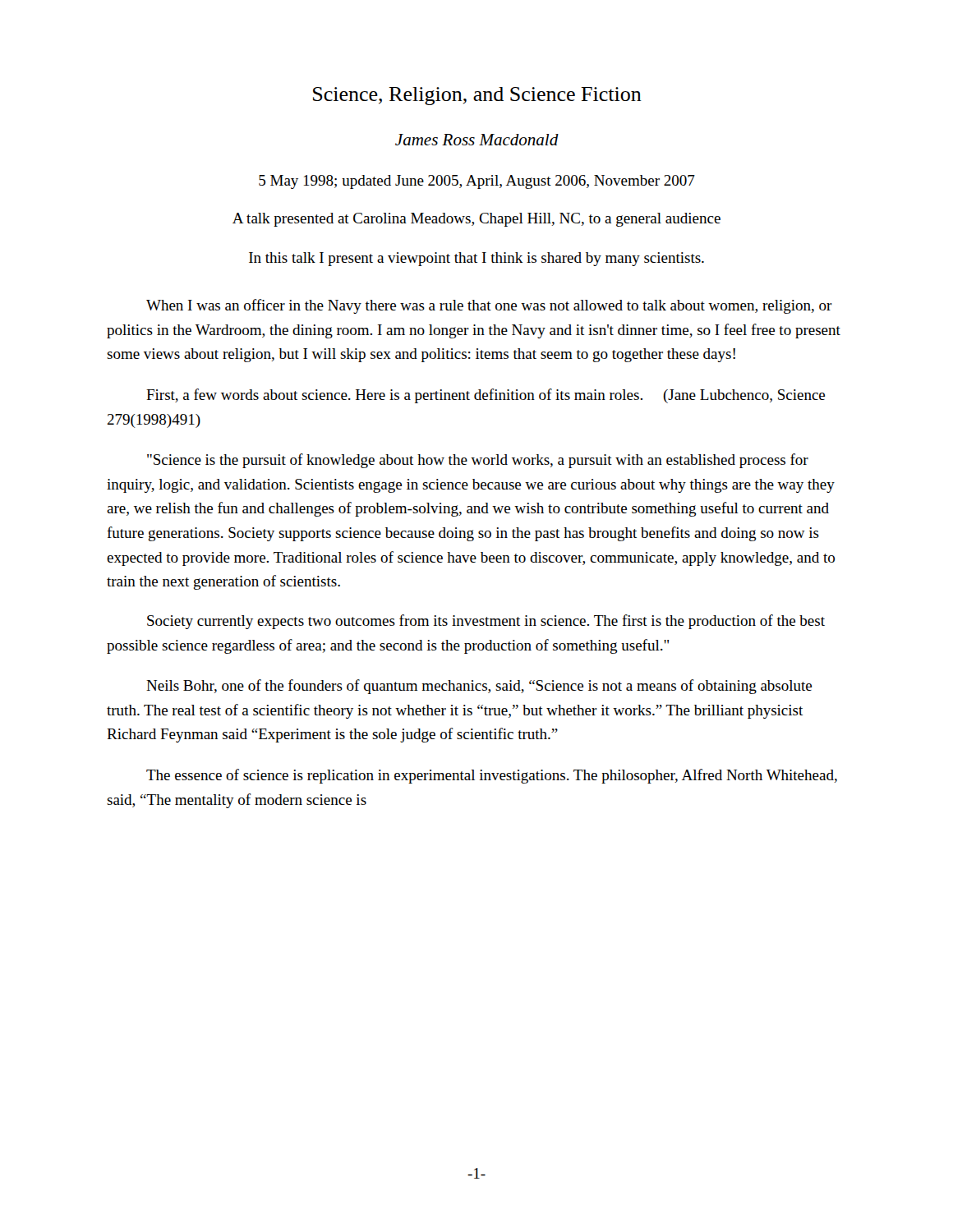Click on the block starting "When I was an officer"
Viewport: 953px width, 1232px height.
(476, 330)
